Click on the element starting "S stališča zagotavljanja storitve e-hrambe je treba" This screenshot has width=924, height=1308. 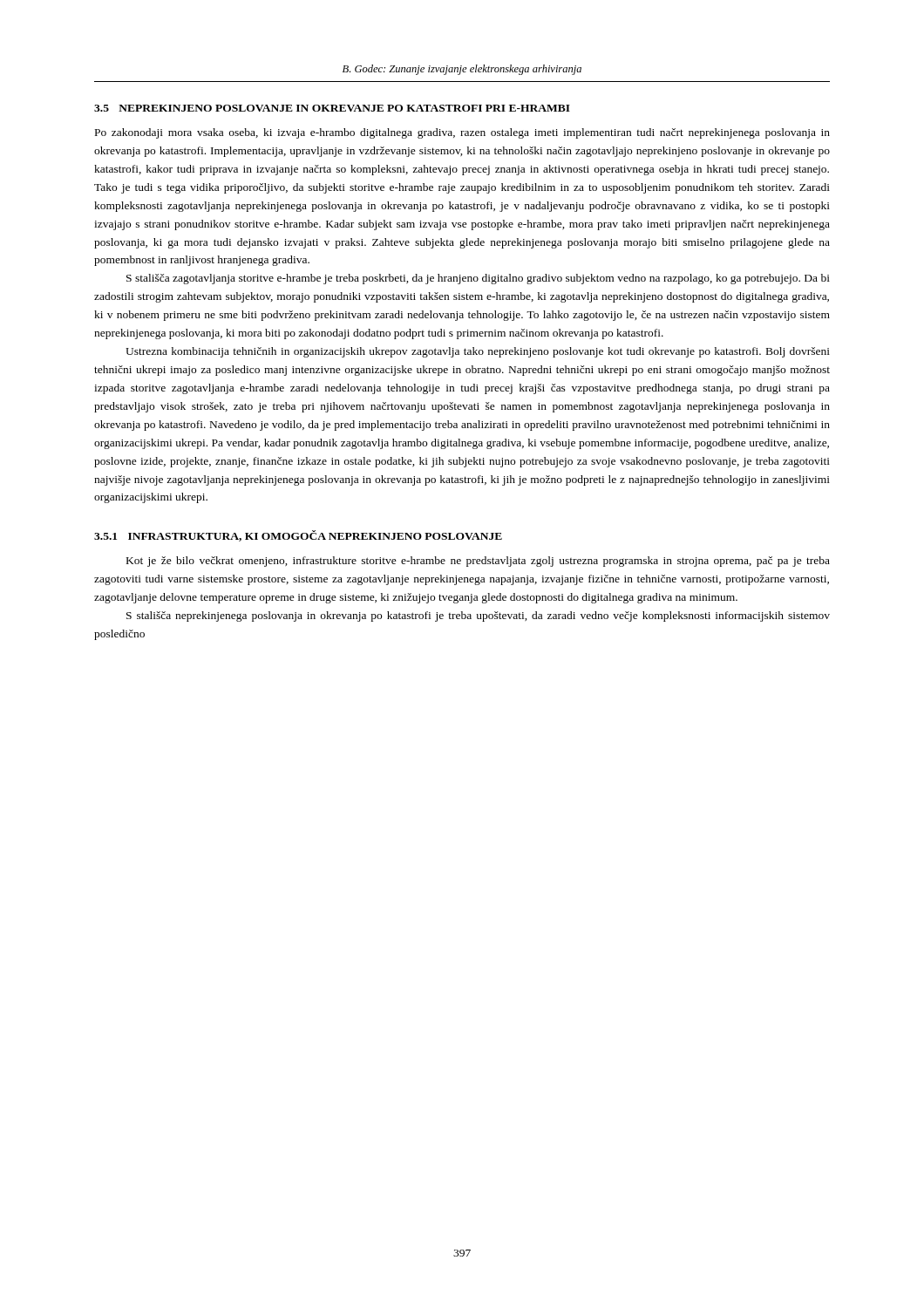(462, 306)
